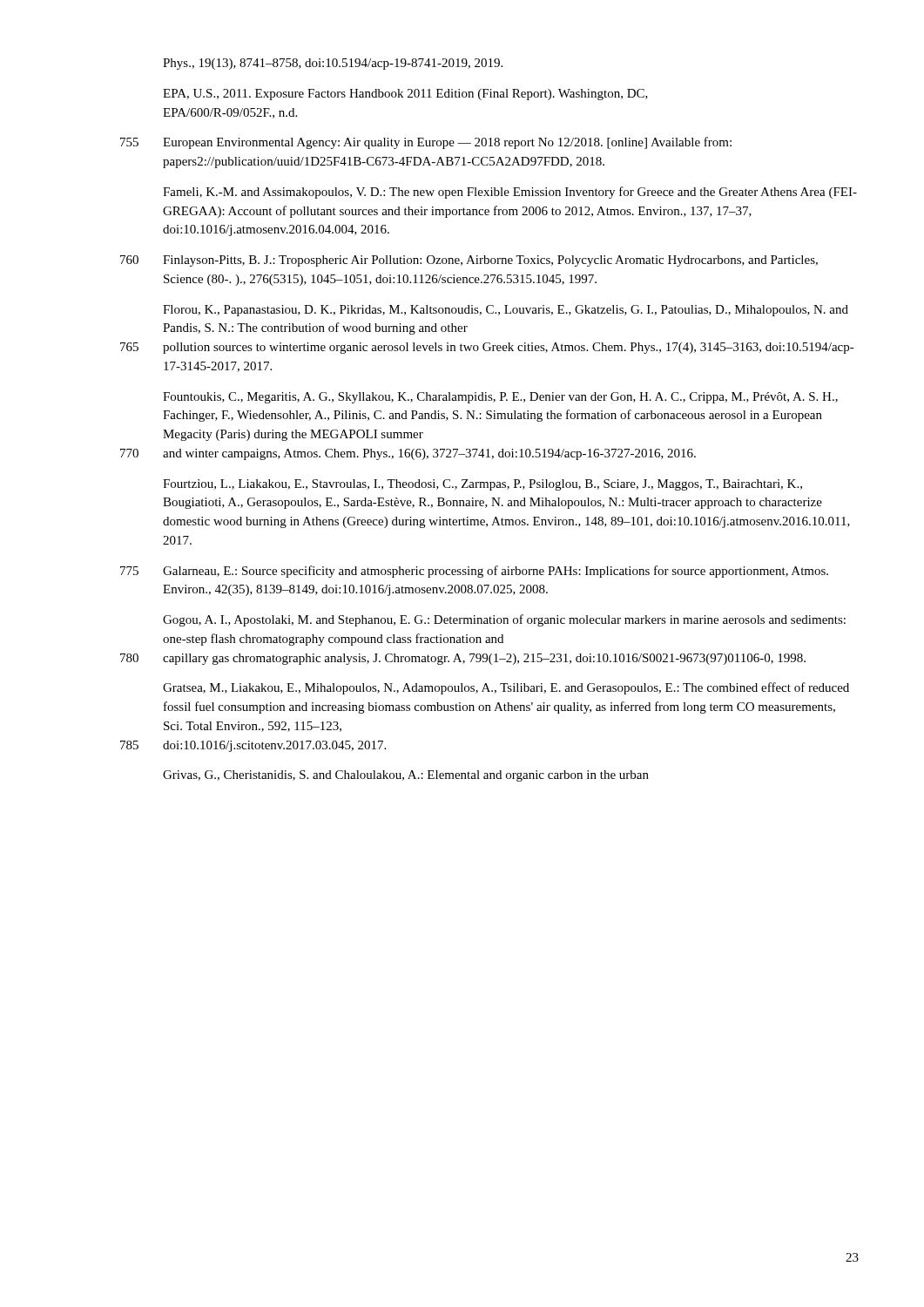Find the text block starting "Fourtziou, L., Liakakou,"
Viewport: 924px width, 1307px height.
511,512
